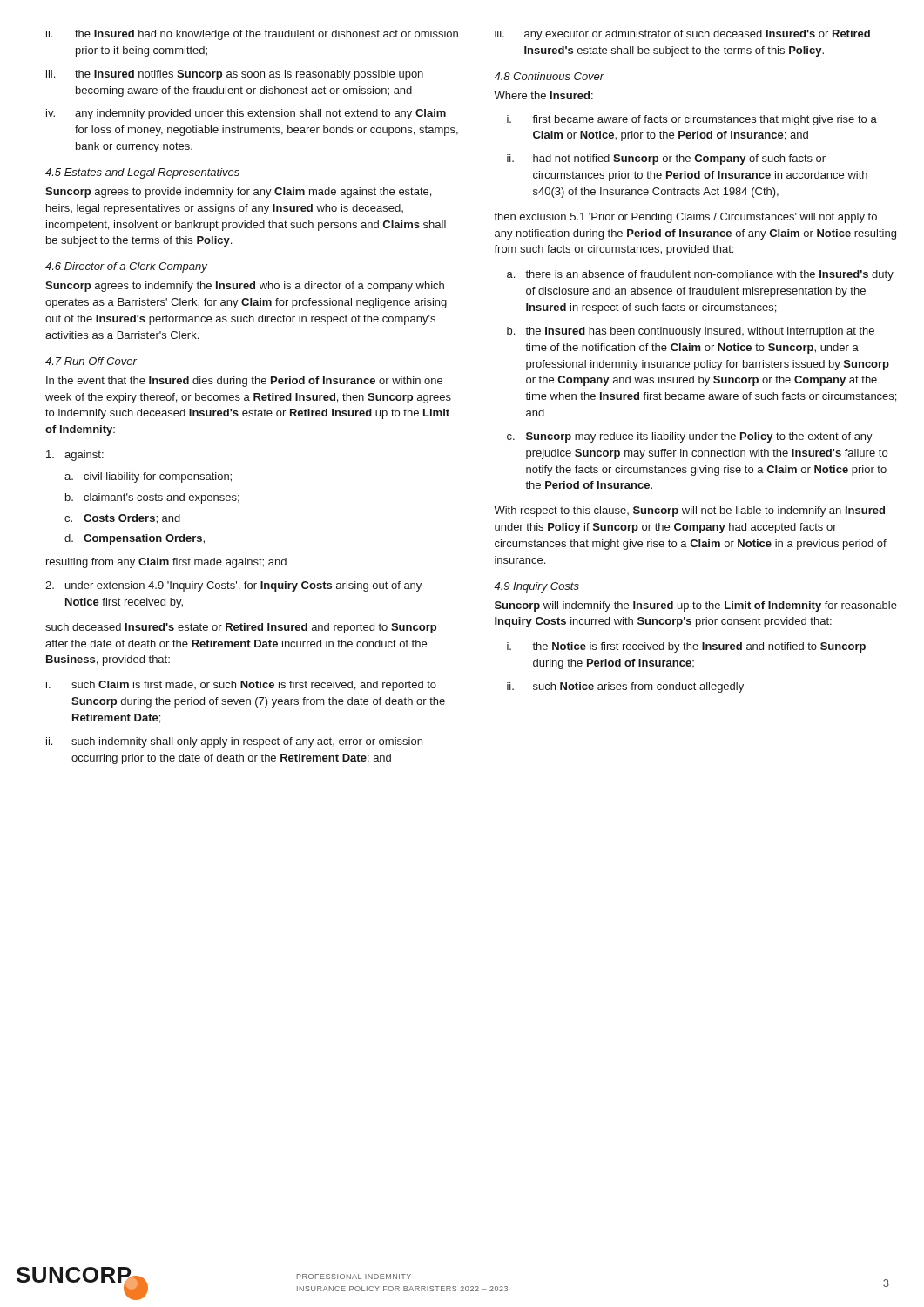Screen dimensions: 1307x924
Task: Click the passage that begins "iv. any indemnity provided"
Action: point(252,130)
